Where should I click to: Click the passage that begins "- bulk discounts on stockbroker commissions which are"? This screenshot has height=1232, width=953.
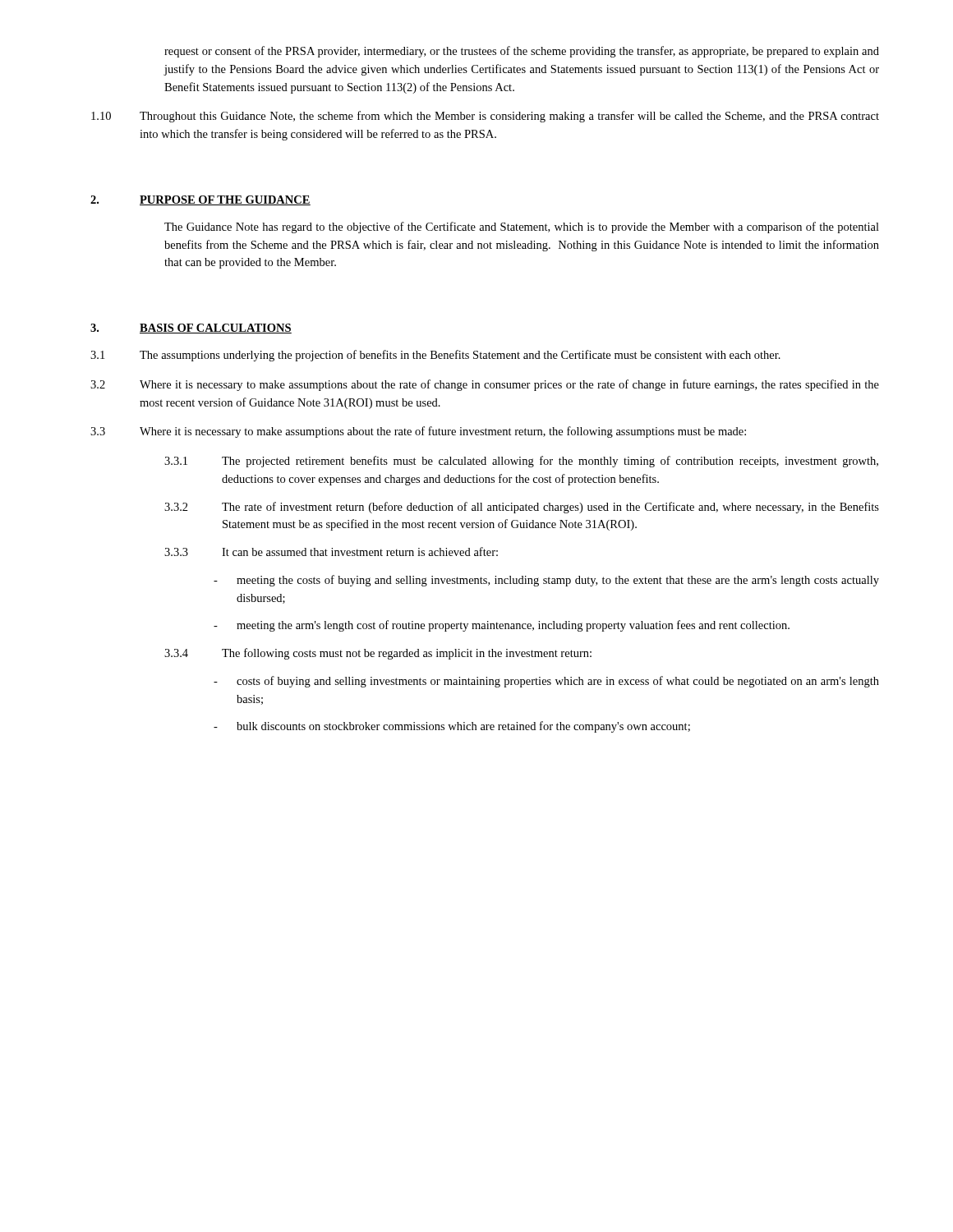point(546,727)
